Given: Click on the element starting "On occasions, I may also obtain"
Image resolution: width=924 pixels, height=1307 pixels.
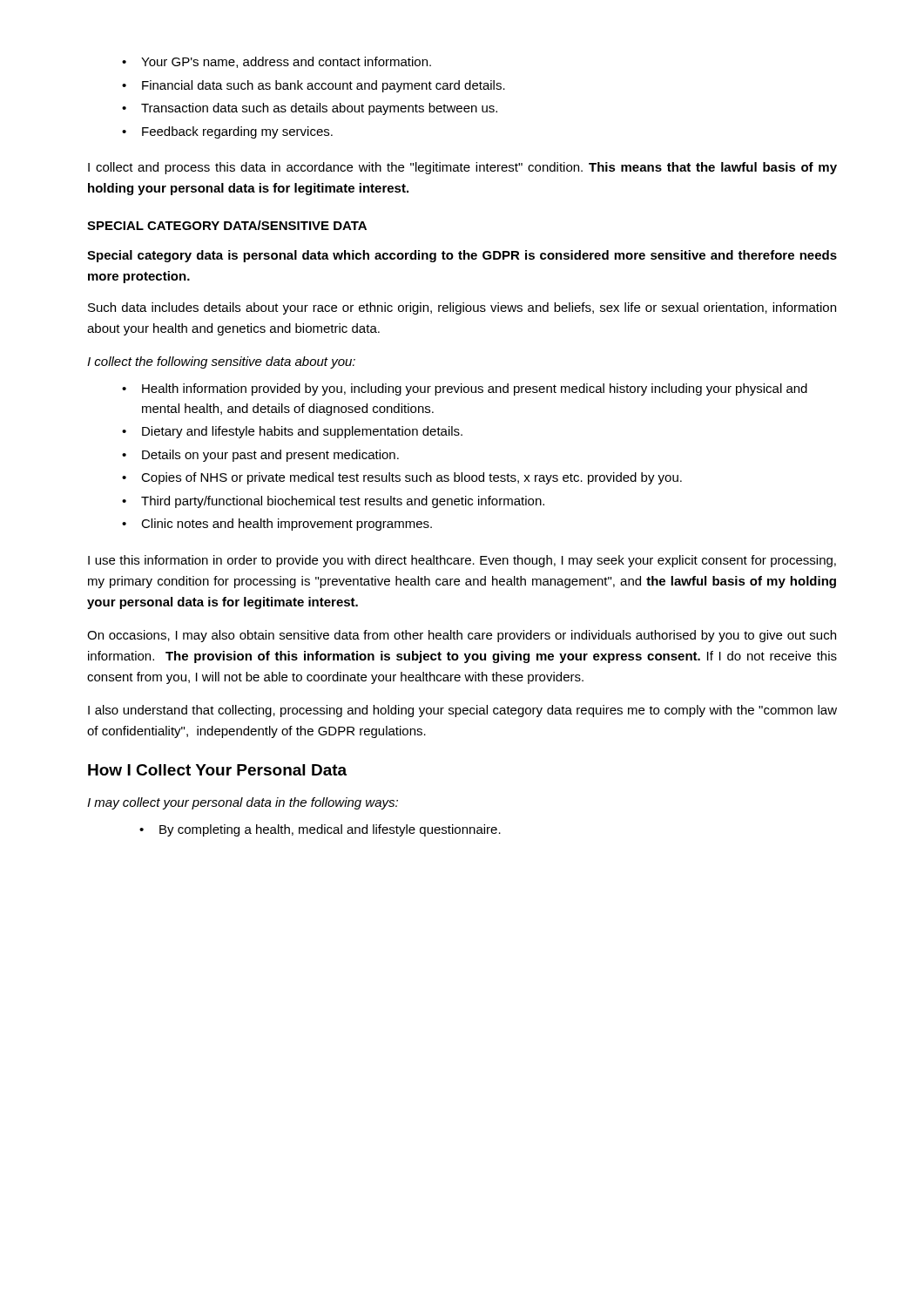Looking at the screenshot, I should pos(462,656).
